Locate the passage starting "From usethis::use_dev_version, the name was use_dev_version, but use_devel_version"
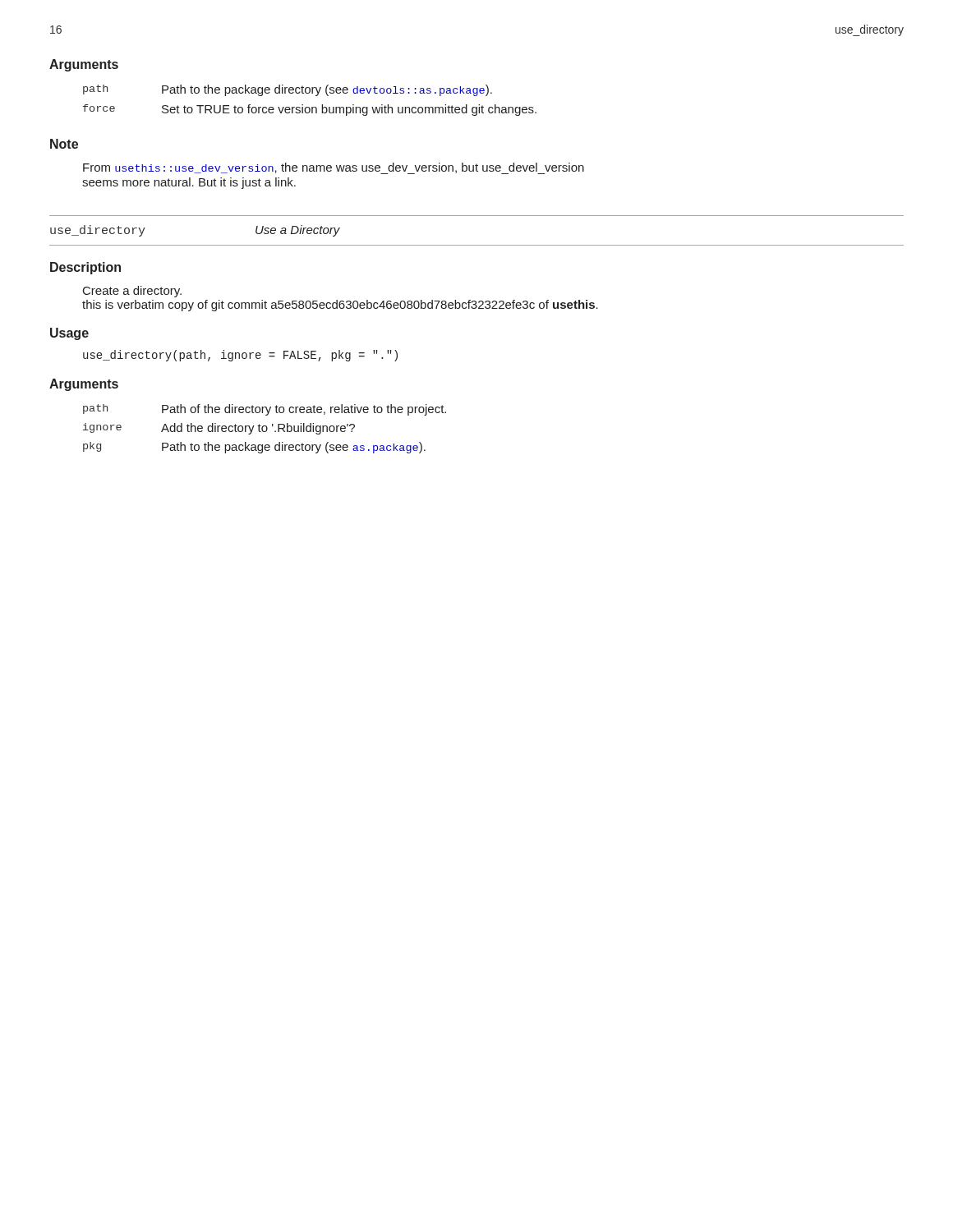953x1232 pixels. pyautogui.click(x=333, y=175)
